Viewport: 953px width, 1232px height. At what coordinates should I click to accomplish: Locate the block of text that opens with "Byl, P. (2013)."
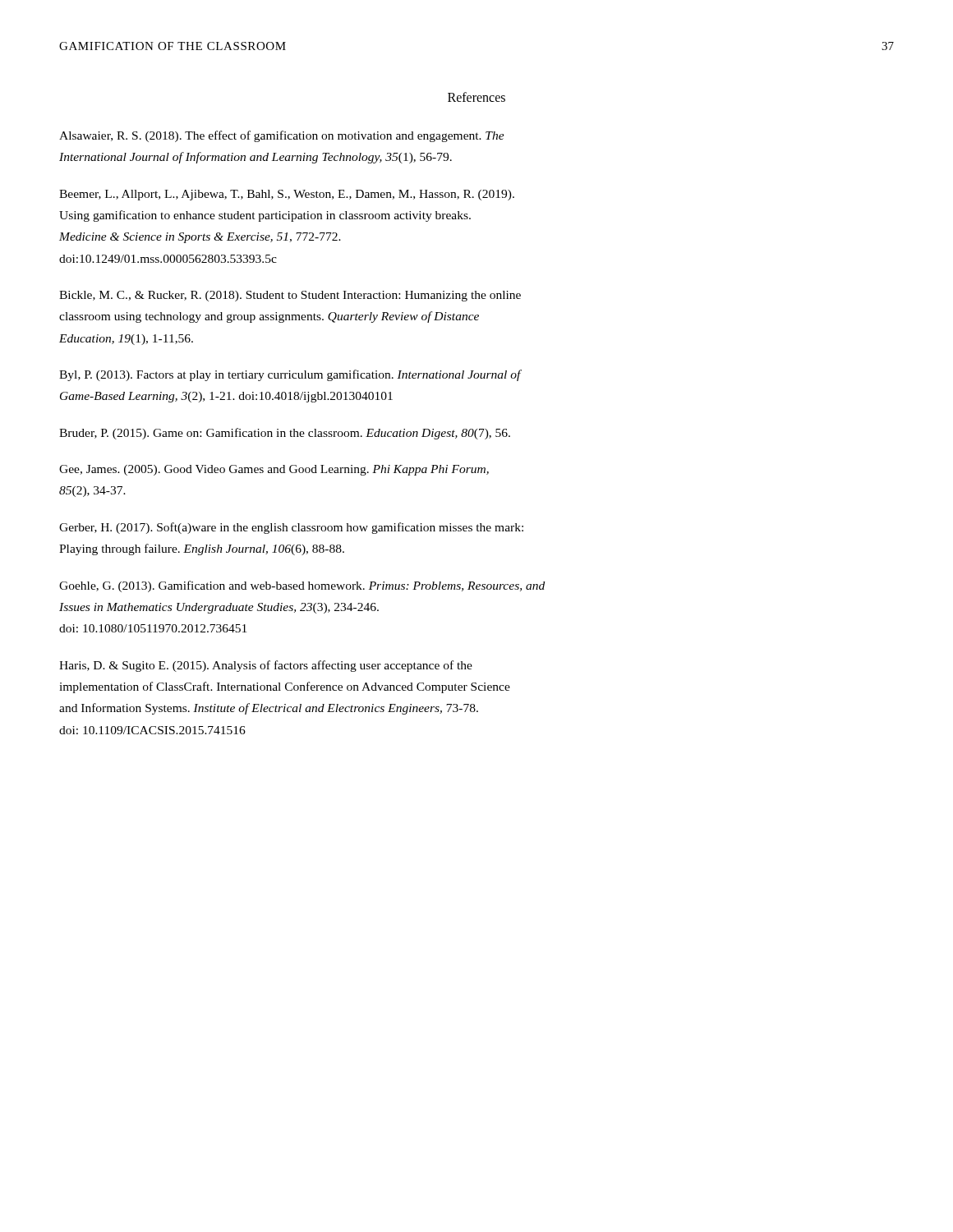(x=476, y=386)
